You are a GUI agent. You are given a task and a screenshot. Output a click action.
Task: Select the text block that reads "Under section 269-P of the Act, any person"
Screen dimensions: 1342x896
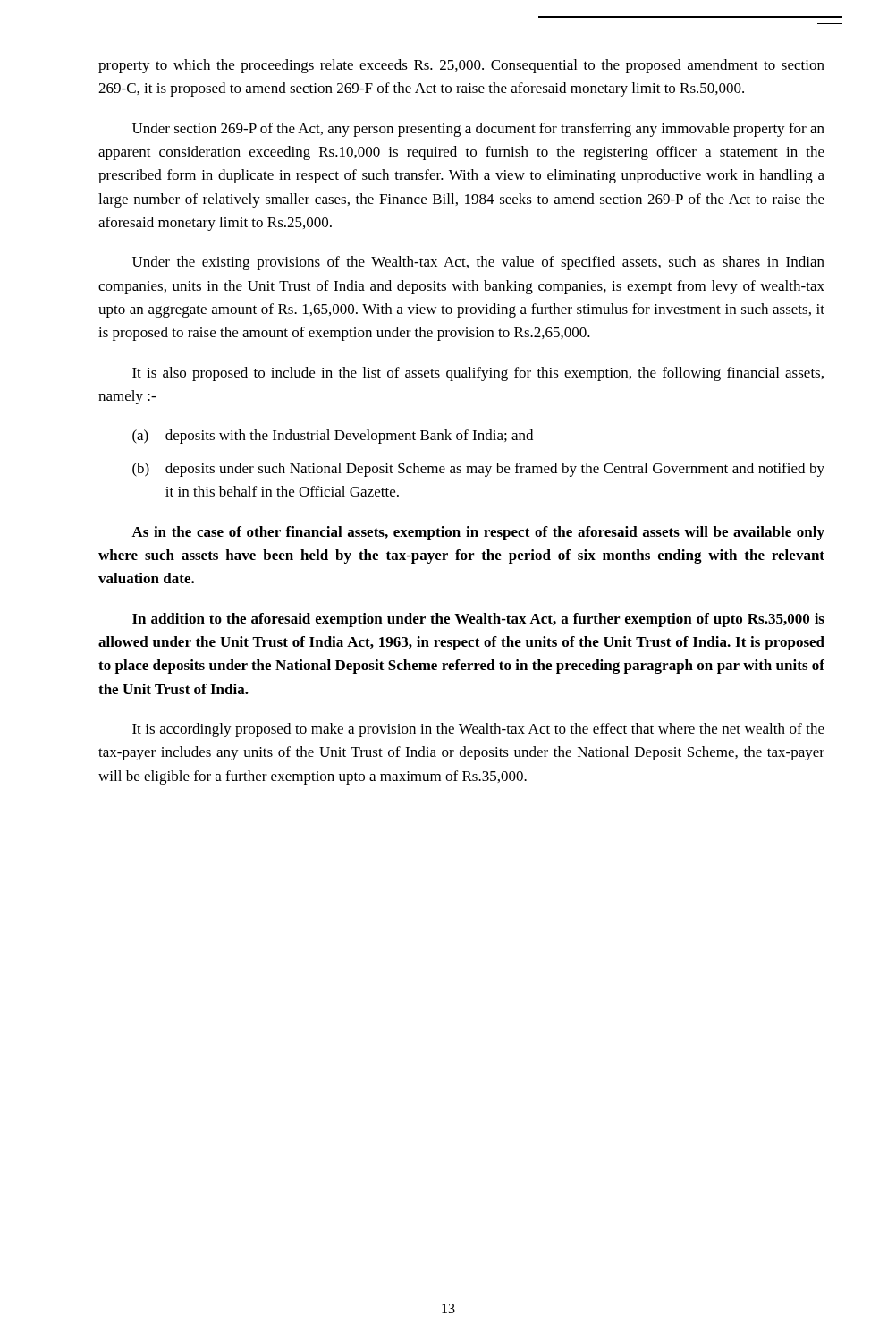(x=461, y=175)
